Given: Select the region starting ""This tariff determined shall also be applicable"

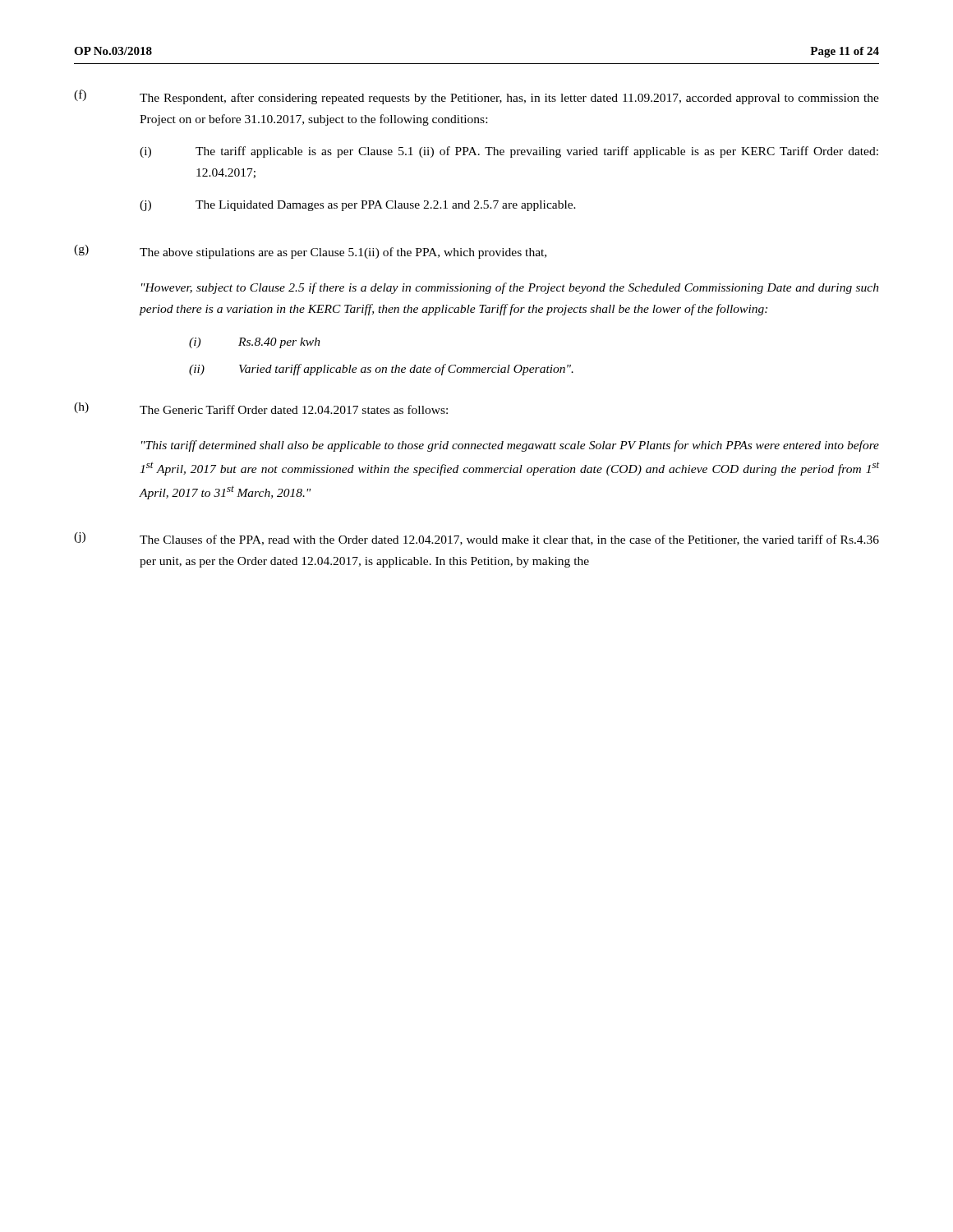Looking at the screenshot, I should pyautogui.click(x=509, y=469).
